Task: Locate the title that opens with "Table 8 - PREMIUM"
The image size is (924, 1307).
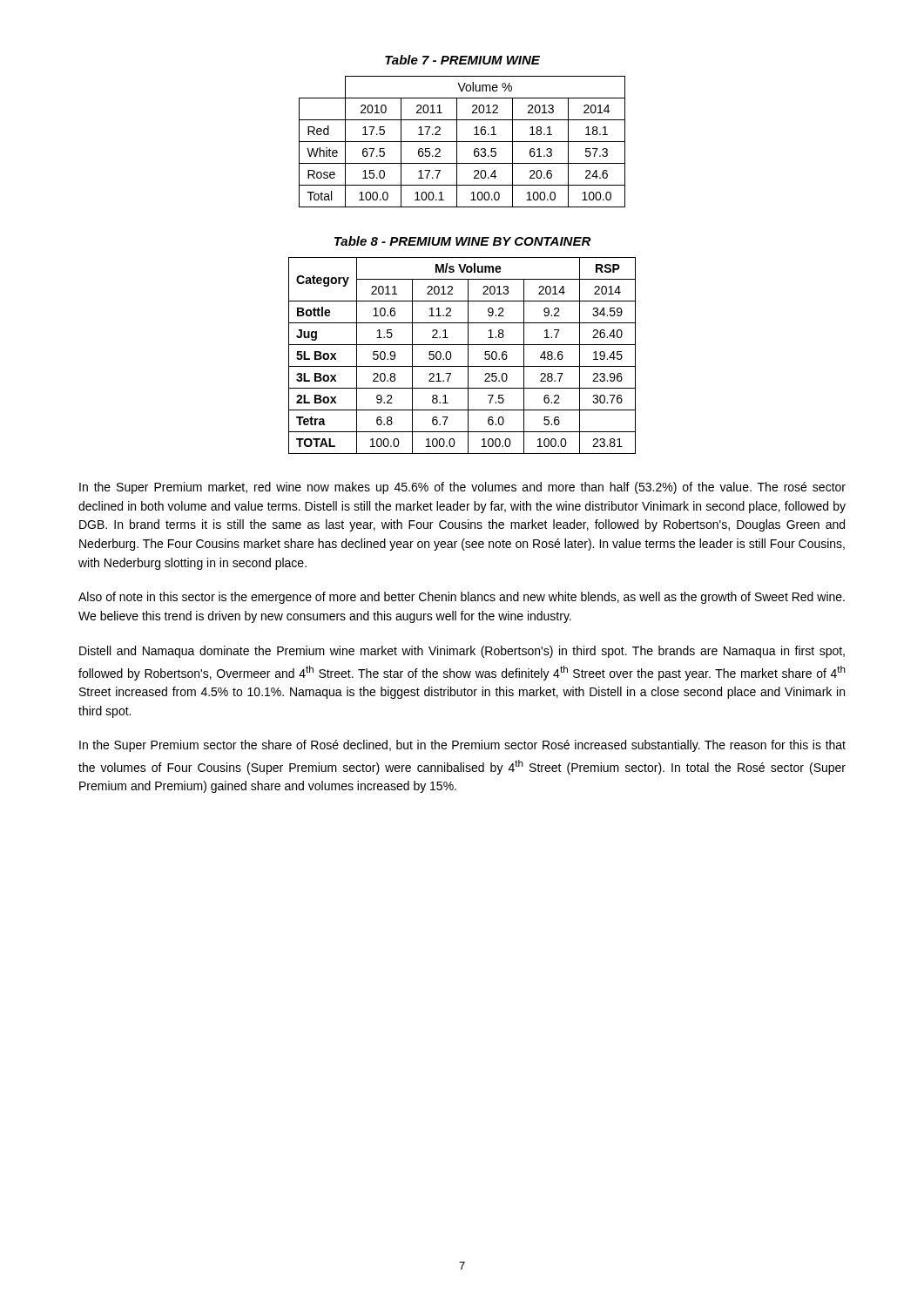Action: tap(462, 241)
